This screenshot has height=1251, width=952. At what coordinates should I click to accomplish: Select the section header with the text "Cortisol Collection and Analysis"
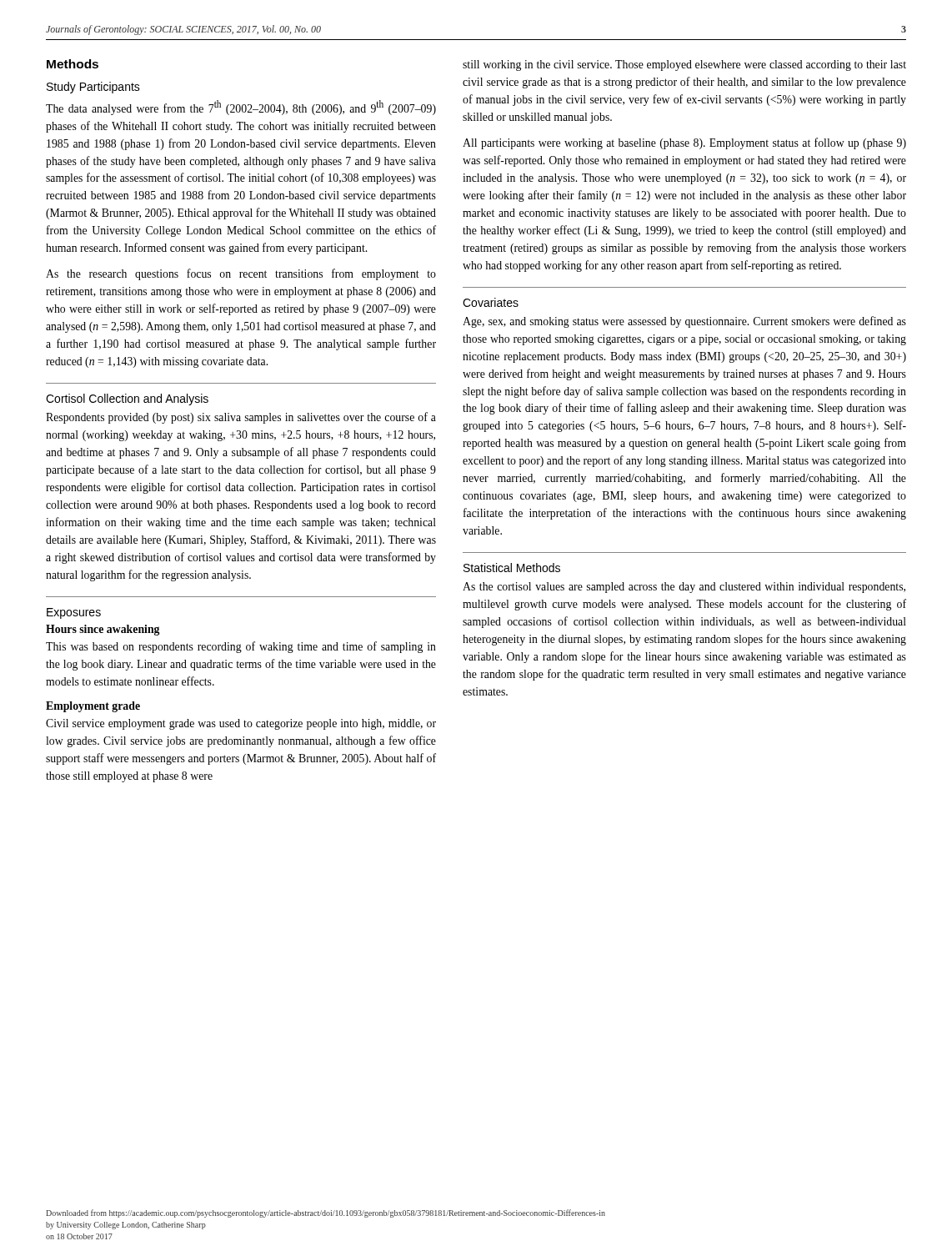[x=127, y=399]
